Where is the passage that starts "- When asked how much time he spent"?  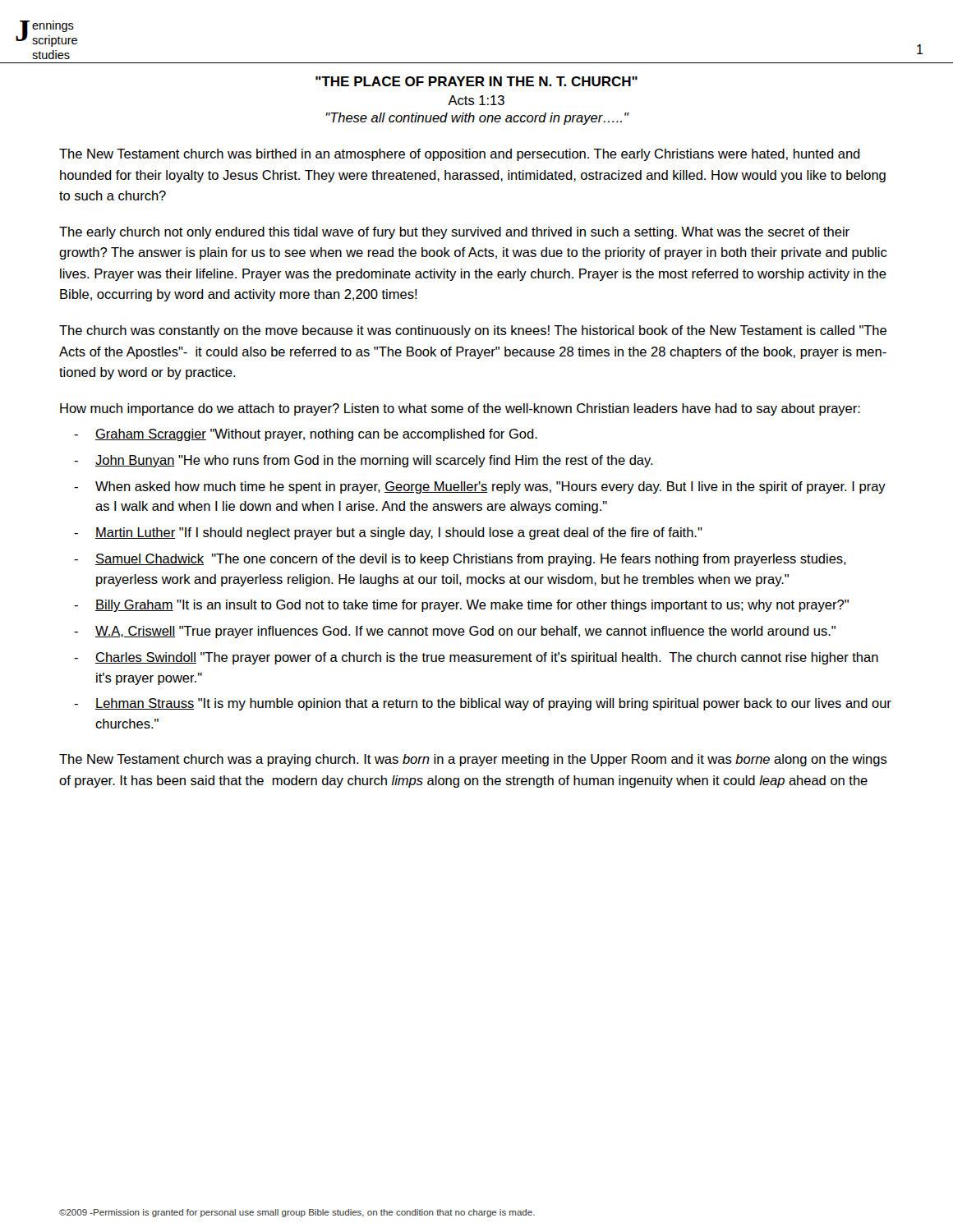tap(484, 496)
